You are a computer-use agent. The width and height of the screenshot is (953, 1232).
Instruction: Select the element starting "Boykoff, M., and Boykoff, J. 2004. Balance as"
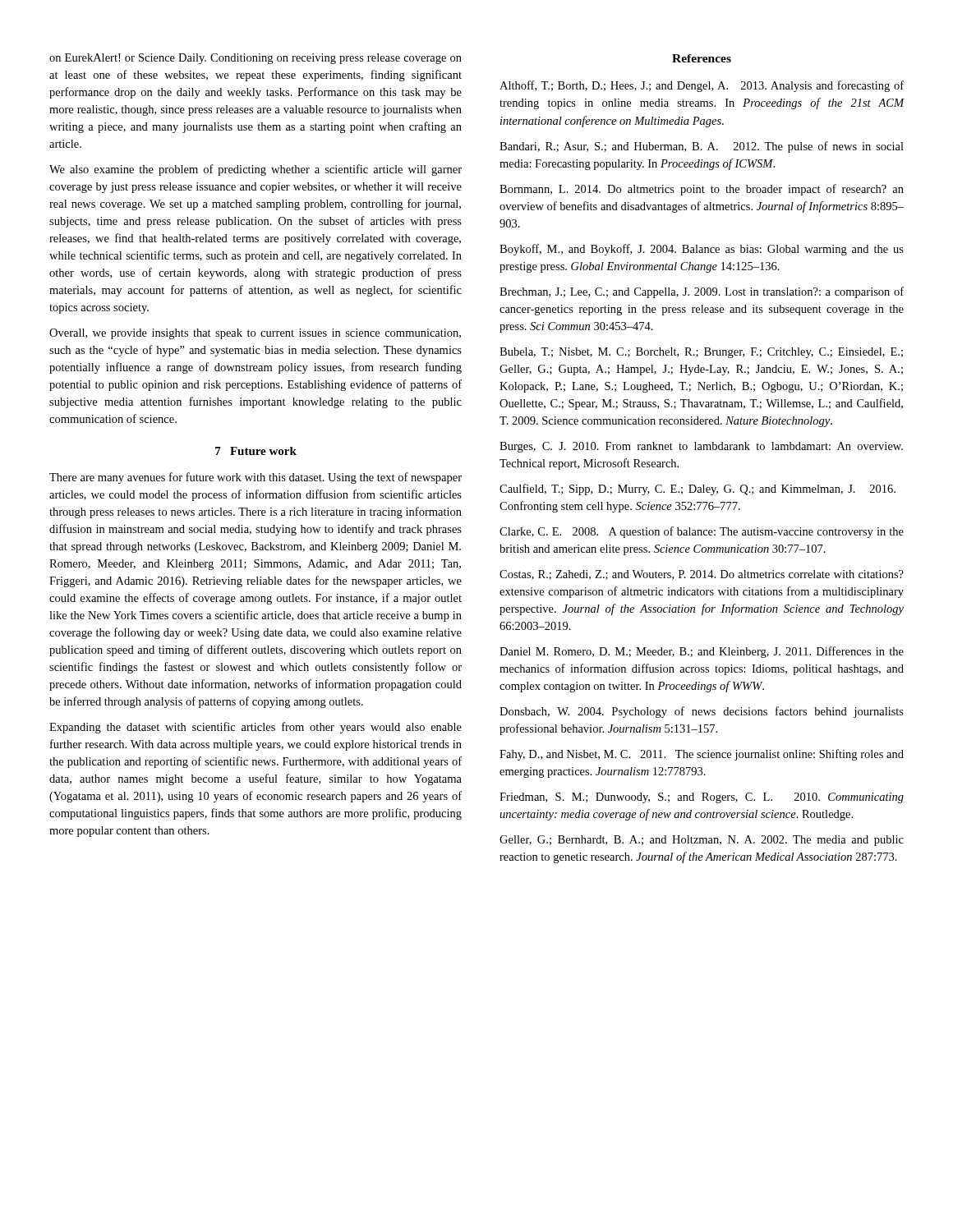(702, 258)
